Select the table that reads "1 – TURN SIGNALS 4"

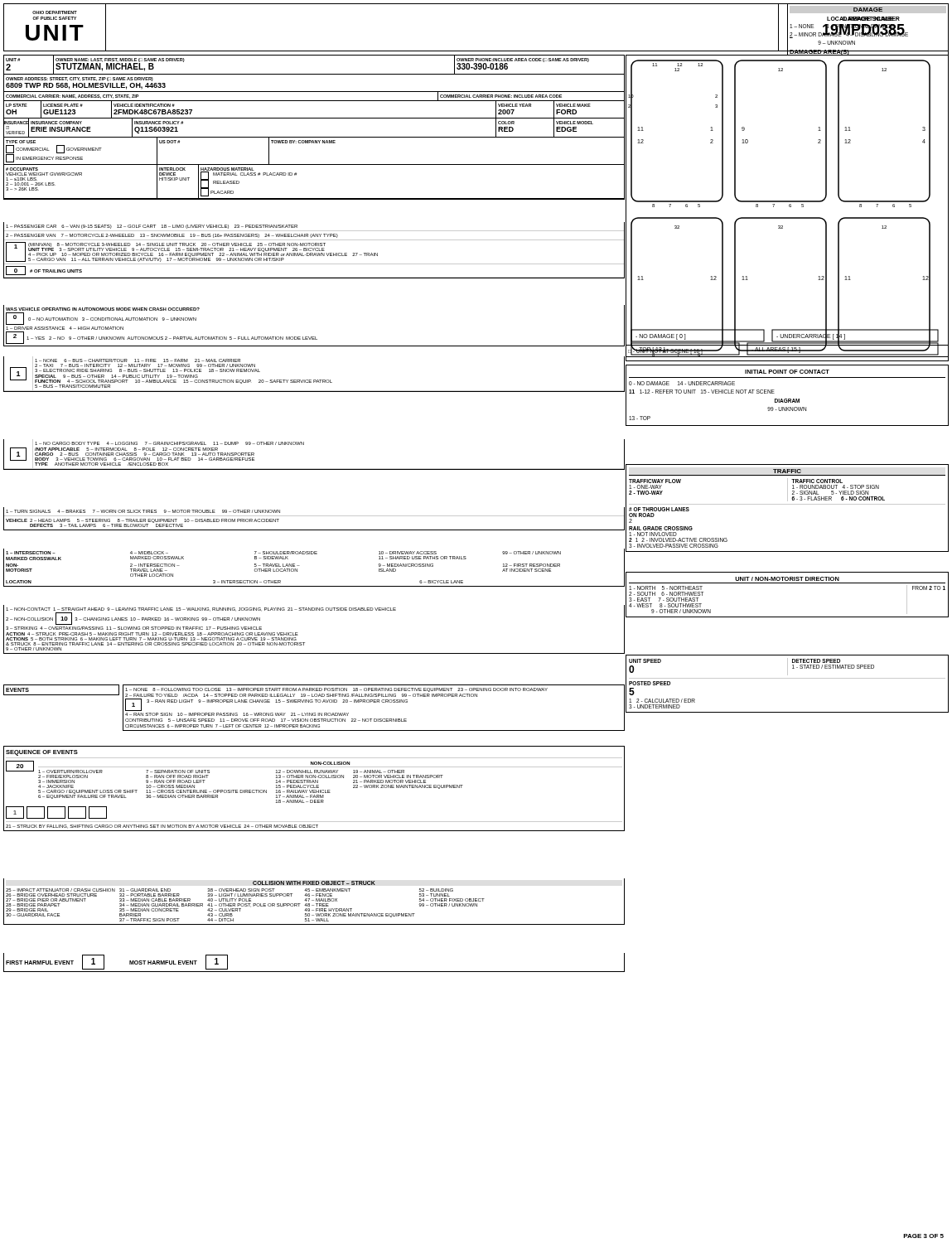pos(314,519)
